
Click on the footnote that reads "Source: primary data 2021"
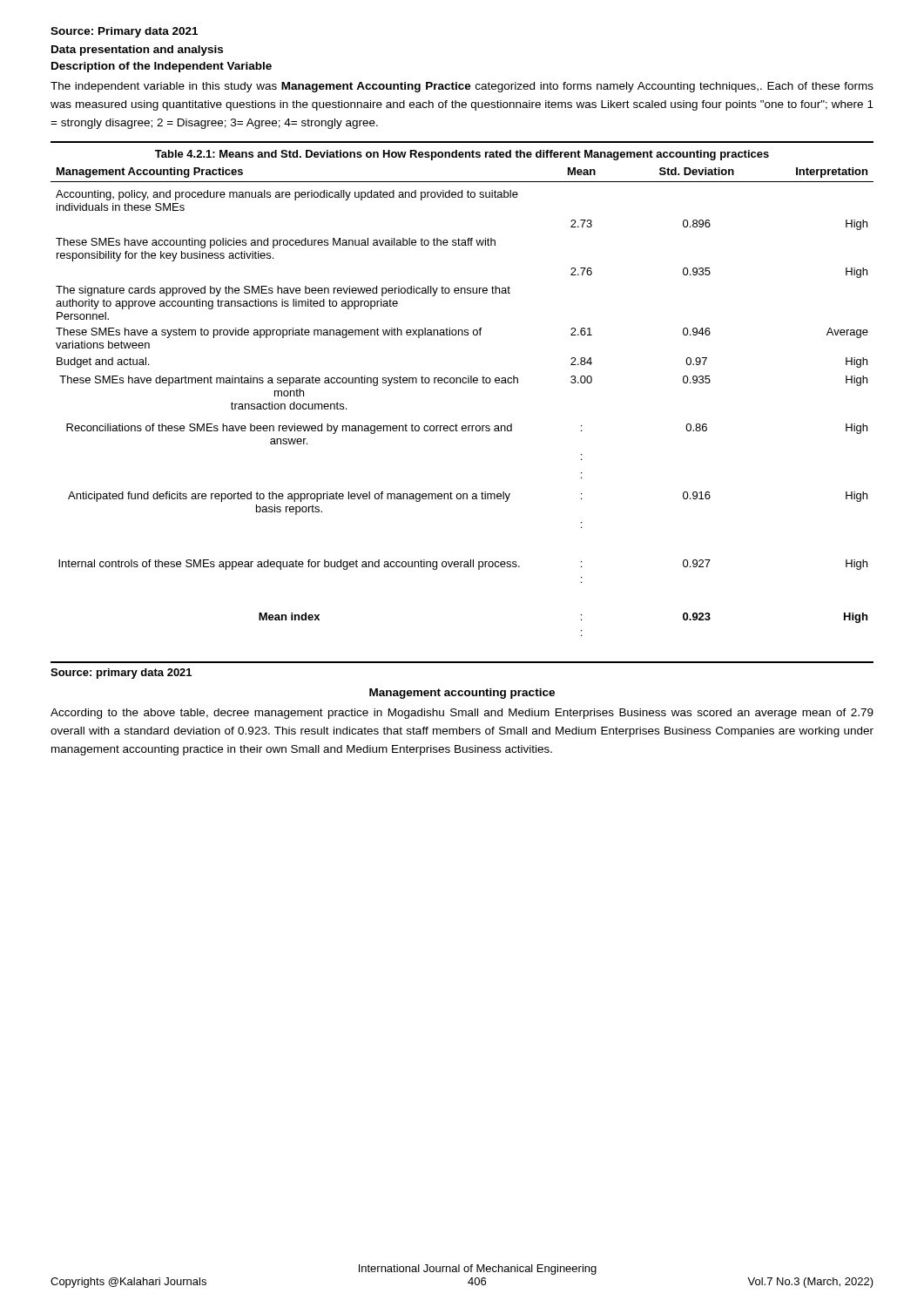click(x=121, y=672)
